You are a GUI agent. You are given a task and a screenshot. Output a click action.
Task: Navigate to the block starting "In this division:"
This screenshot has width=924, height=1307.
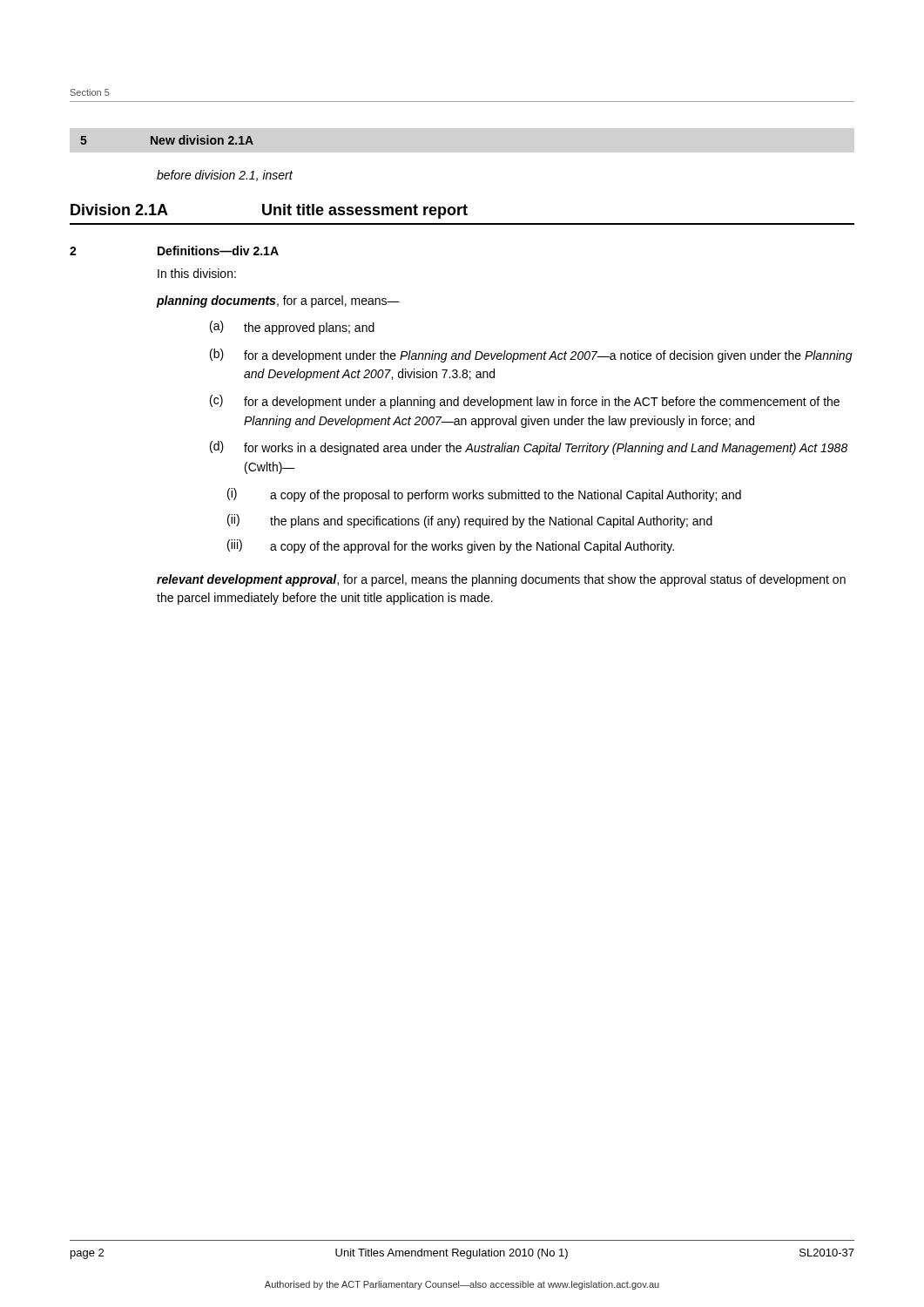point(197,274)
